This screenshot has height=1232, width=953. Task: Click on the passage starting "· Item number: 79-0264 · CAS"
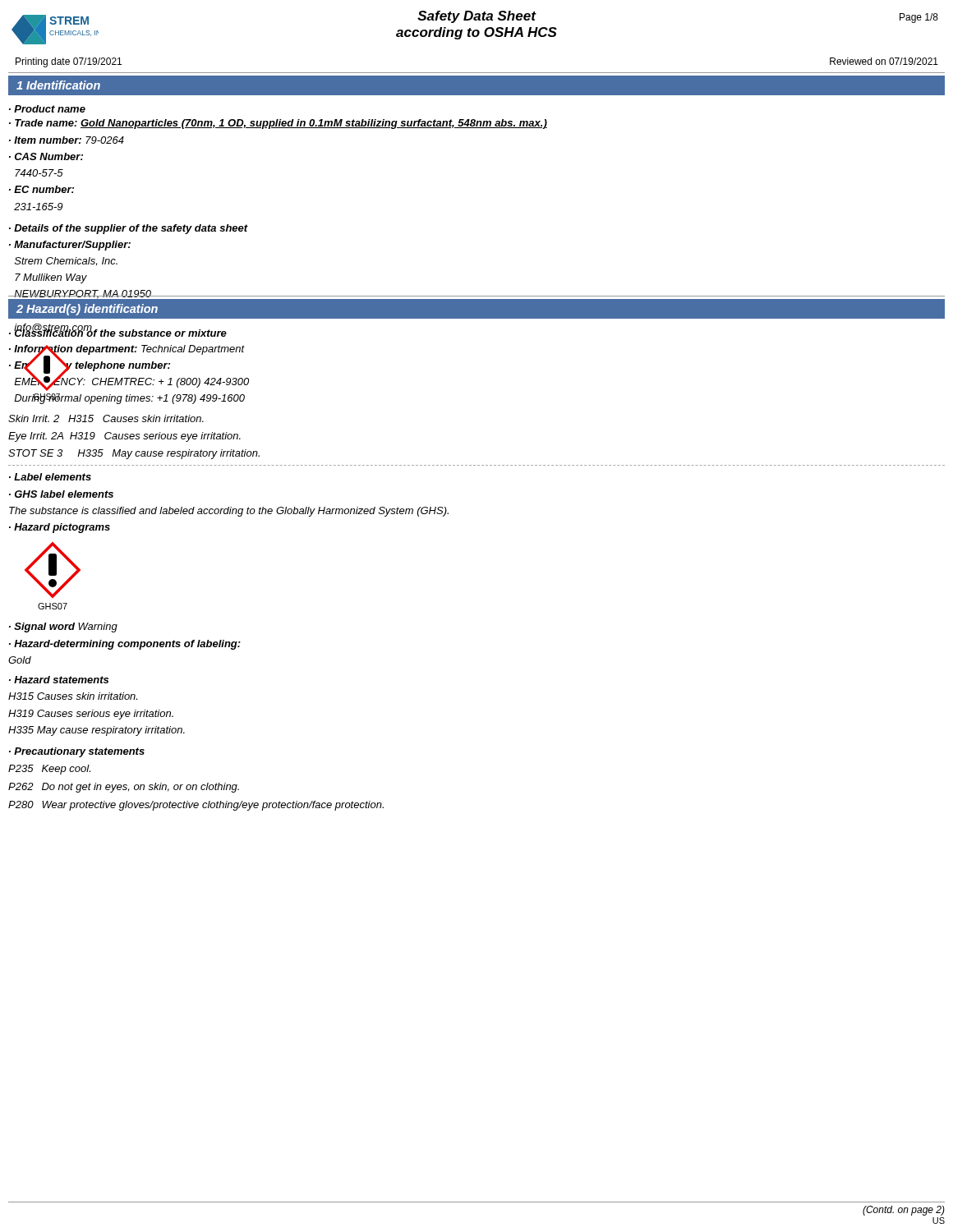point(66,173)
